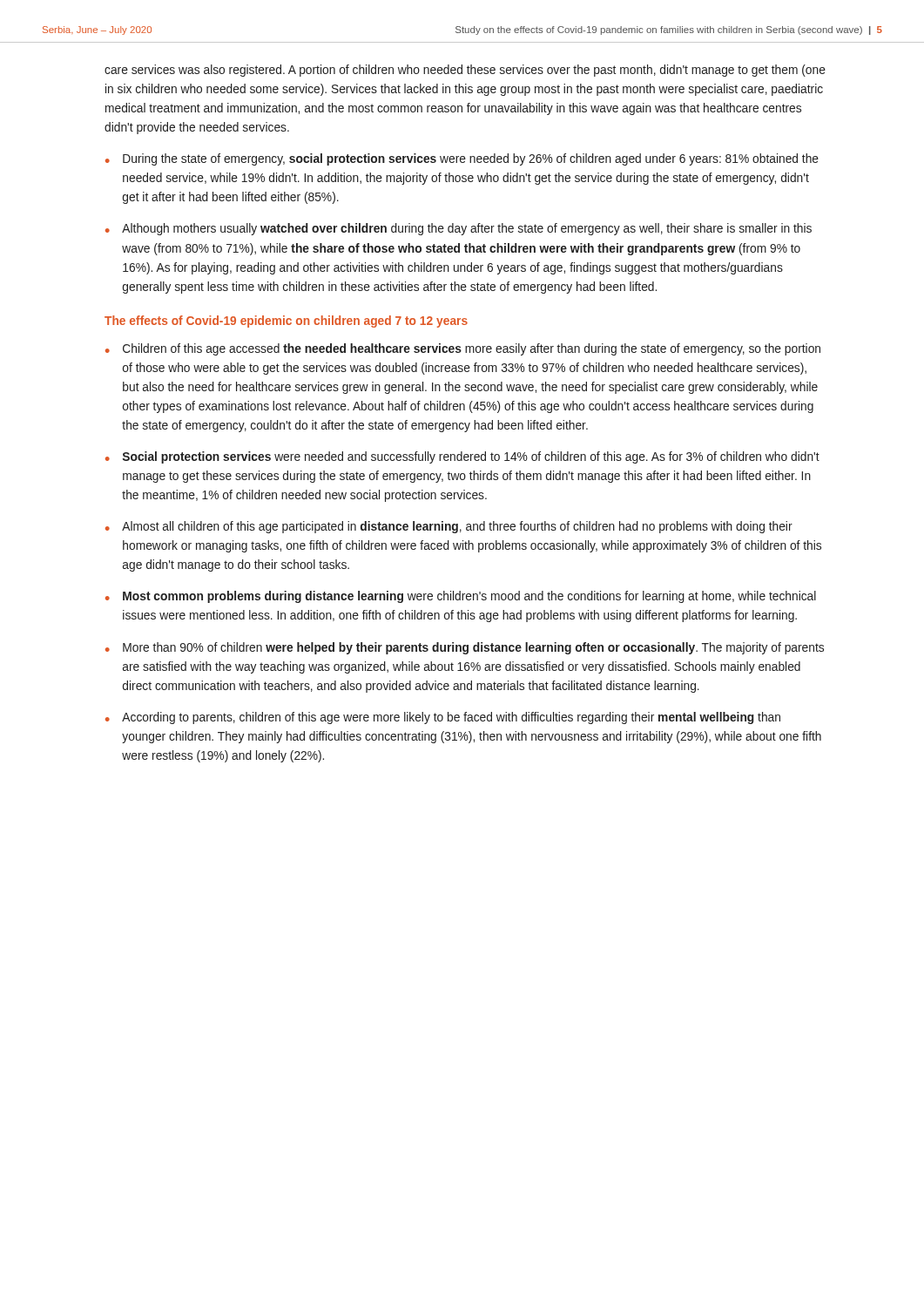
Task: Select the element starting "• During the state of"
Action: click(466, 179)
